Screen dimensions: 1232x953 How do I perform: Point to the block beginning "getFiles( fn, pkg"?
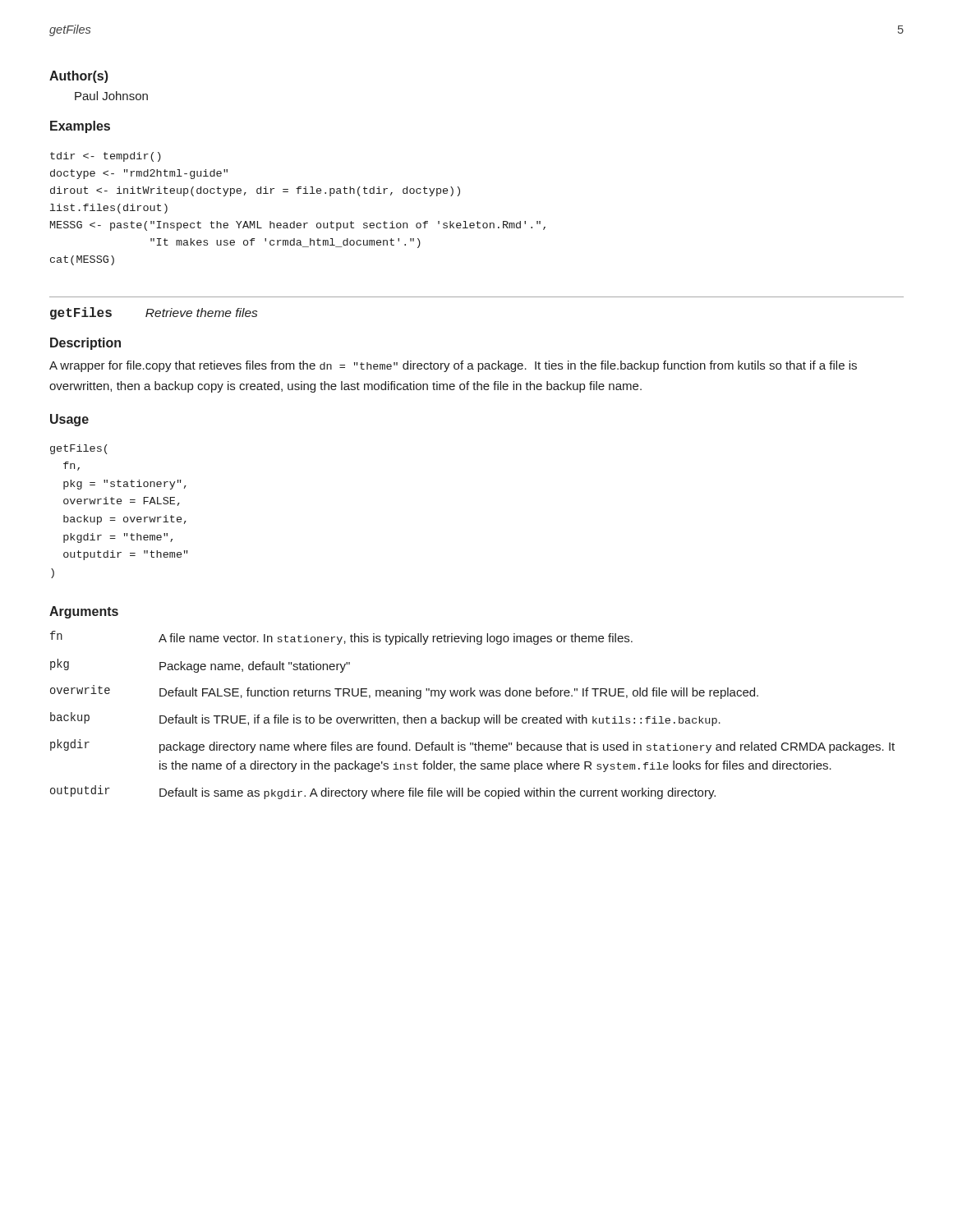(x=79, y=449)
